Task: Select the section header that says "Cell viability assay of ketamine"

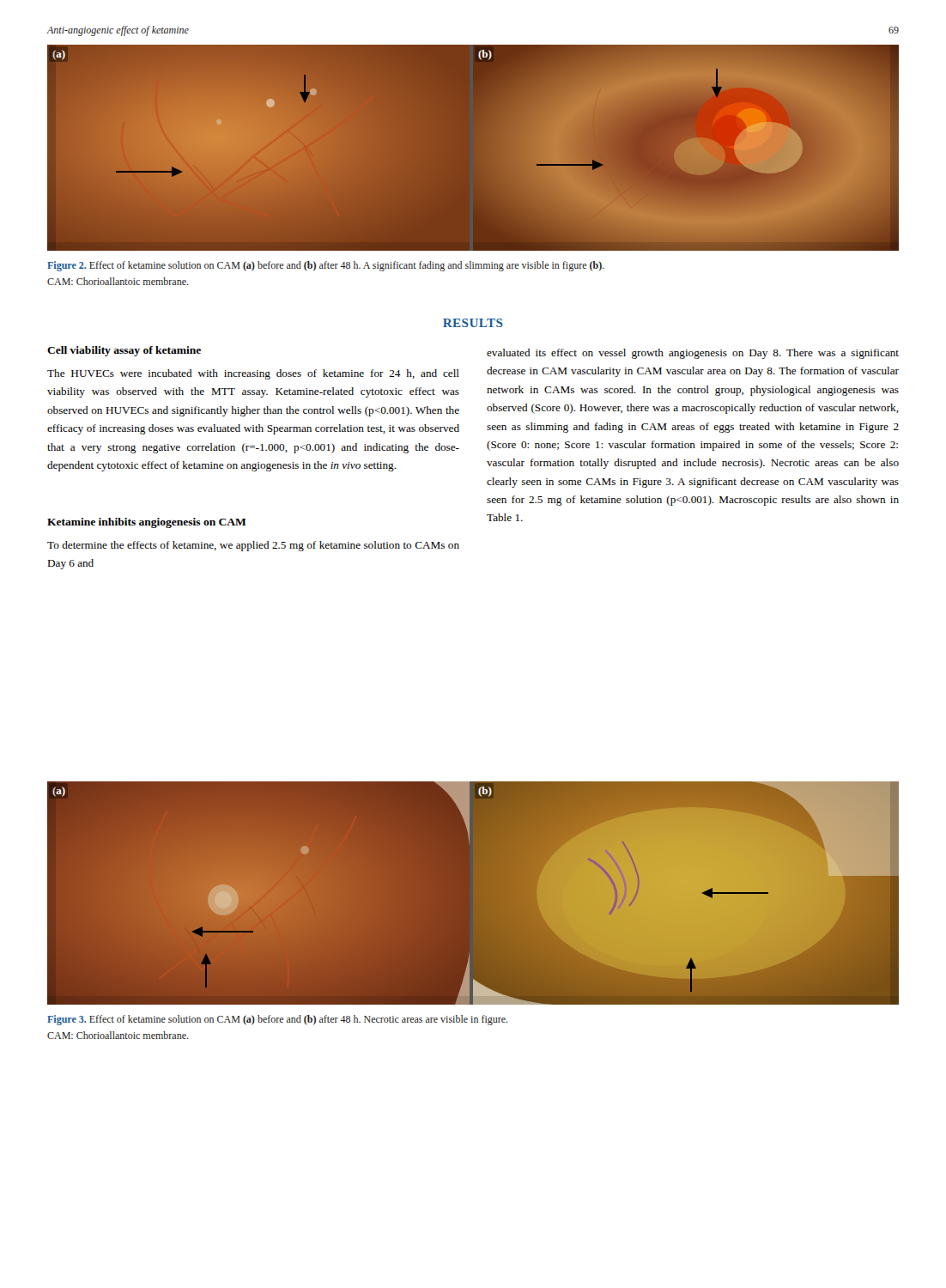Action: coord(124,350)
